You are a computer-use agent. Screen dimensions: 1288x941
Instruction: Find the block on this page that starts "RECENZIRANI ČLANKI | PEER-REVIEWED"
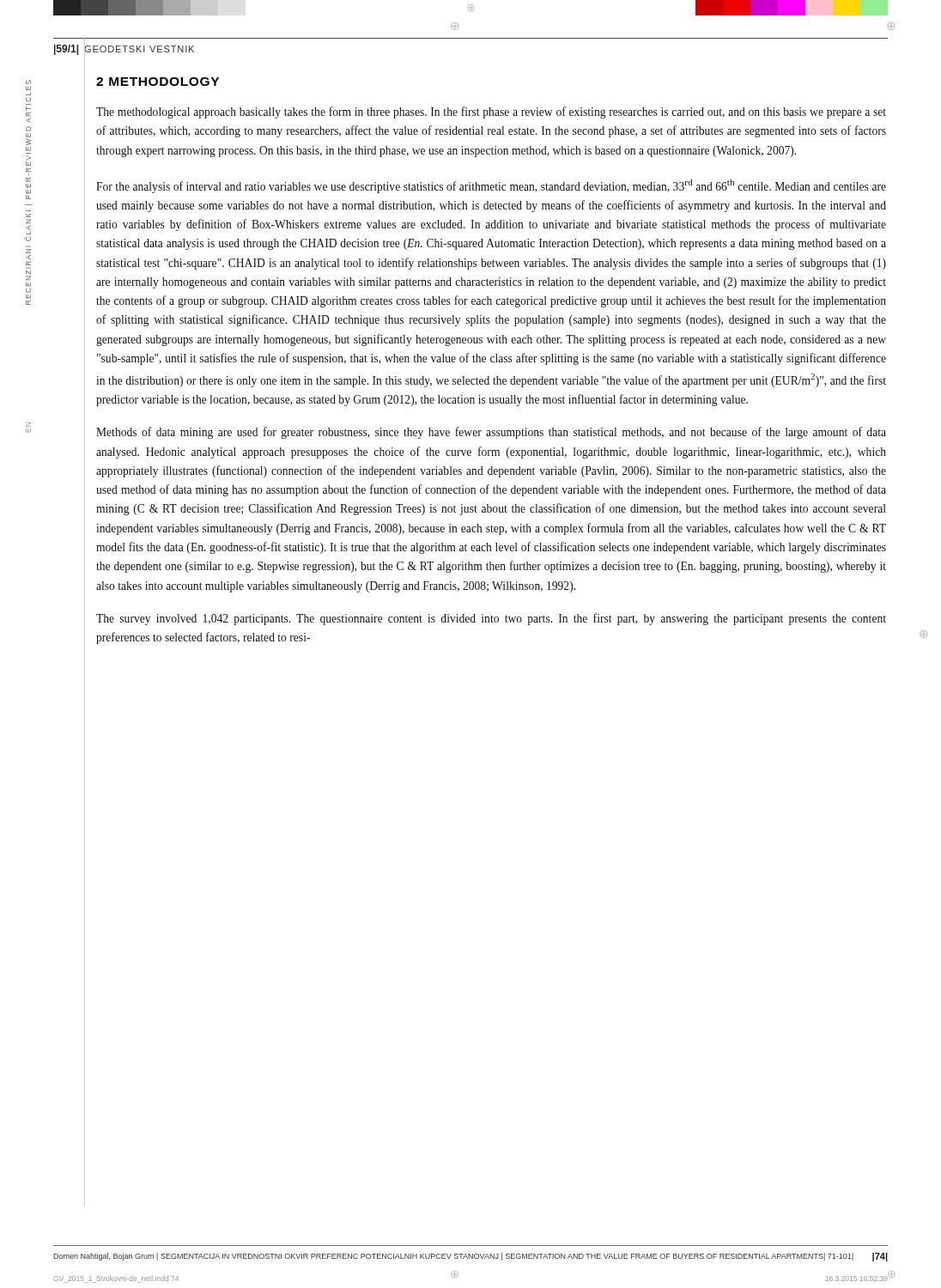pyautogui.click(x=28, y=192)
